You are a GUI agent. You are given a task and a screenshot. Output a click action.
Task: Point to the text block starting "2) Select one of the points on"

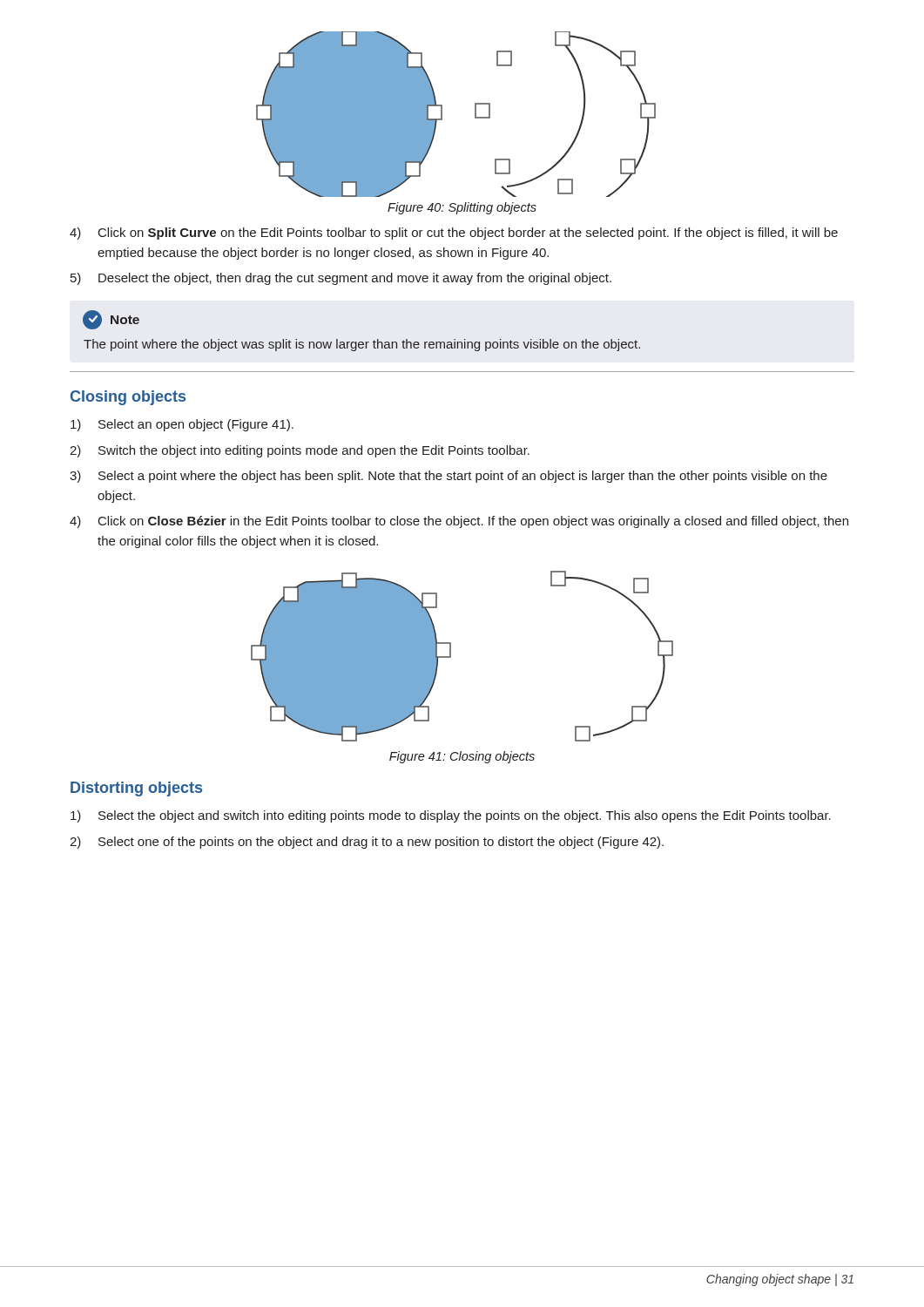pyautogui.click(x=462, y=841)
